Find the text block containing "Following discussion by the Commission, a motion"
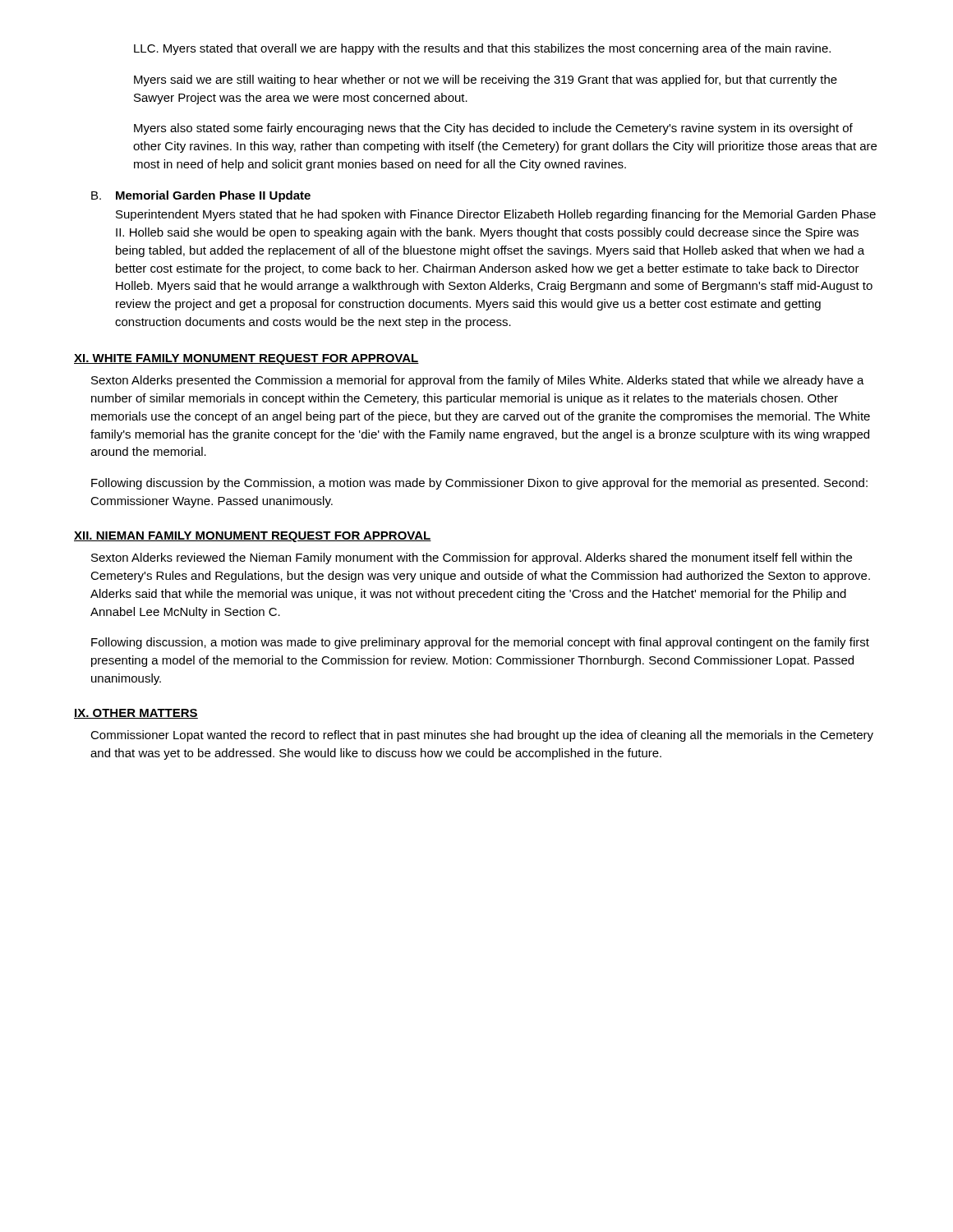The height and width of the screenshot is (1232, 953). pos(485,492)
